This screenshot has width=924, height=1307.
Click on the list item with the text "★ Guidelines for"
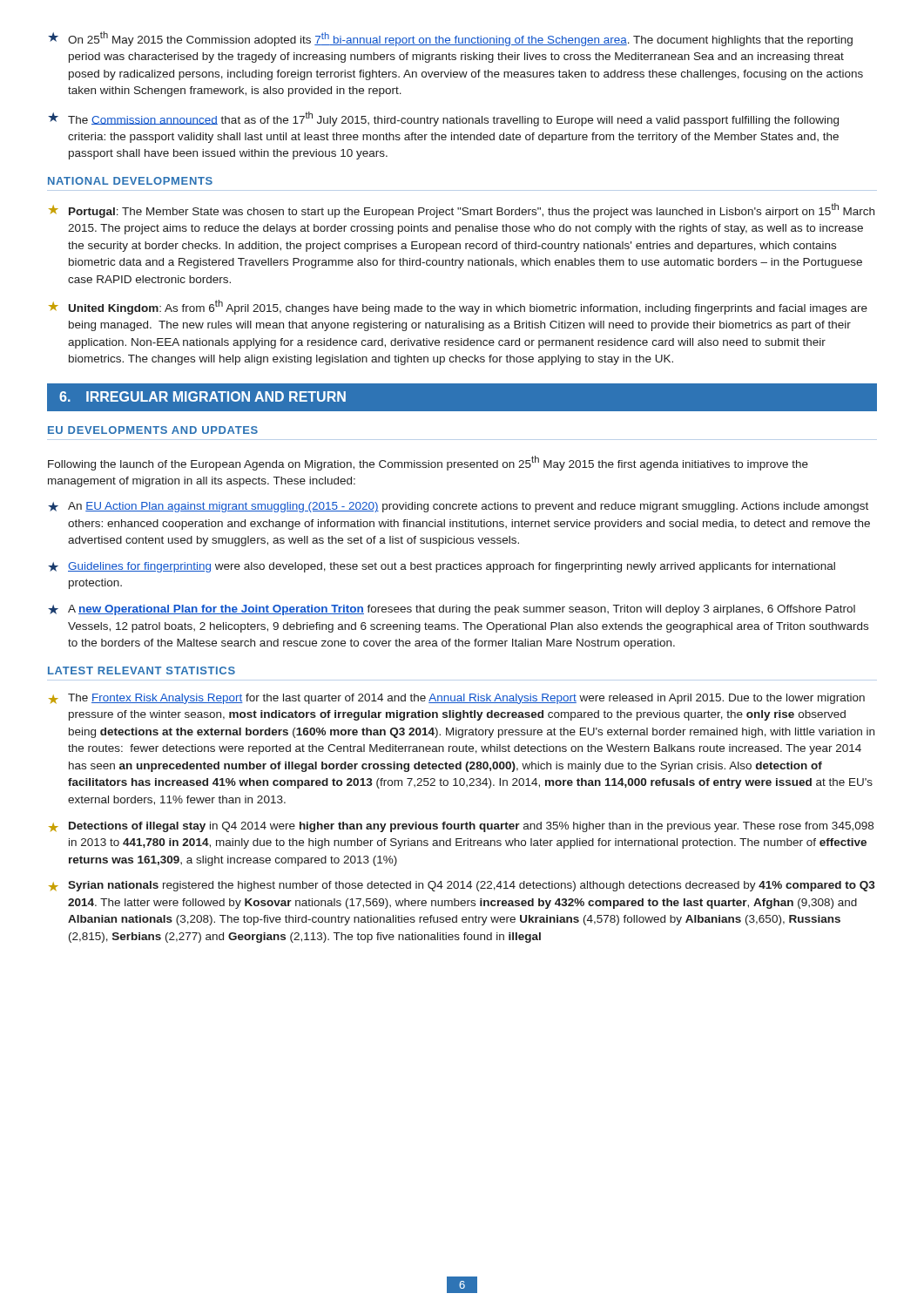(x=462, y=574)
